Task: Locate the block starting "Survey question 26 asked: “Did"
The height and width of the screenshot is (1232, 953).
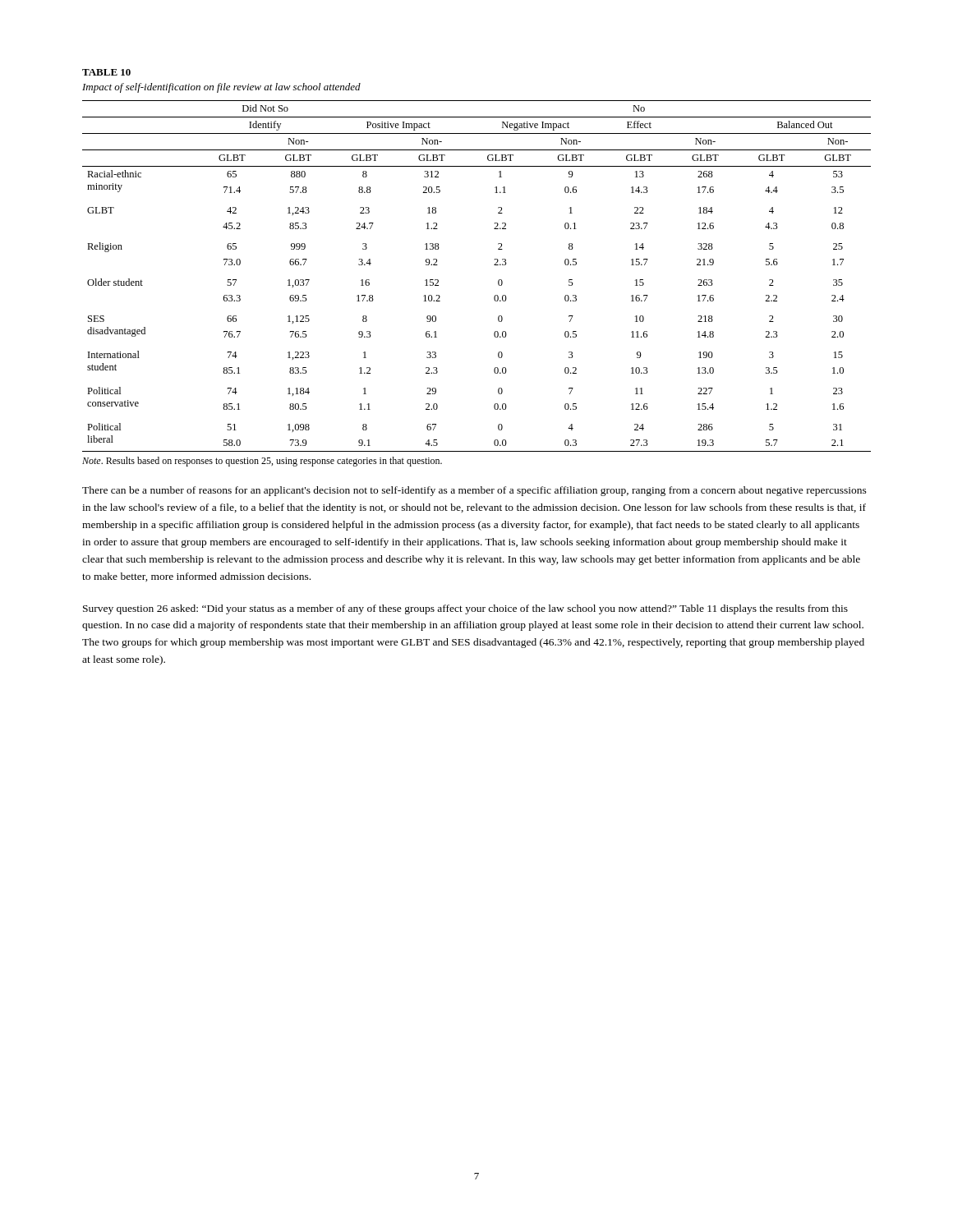Action: (473, 634)
